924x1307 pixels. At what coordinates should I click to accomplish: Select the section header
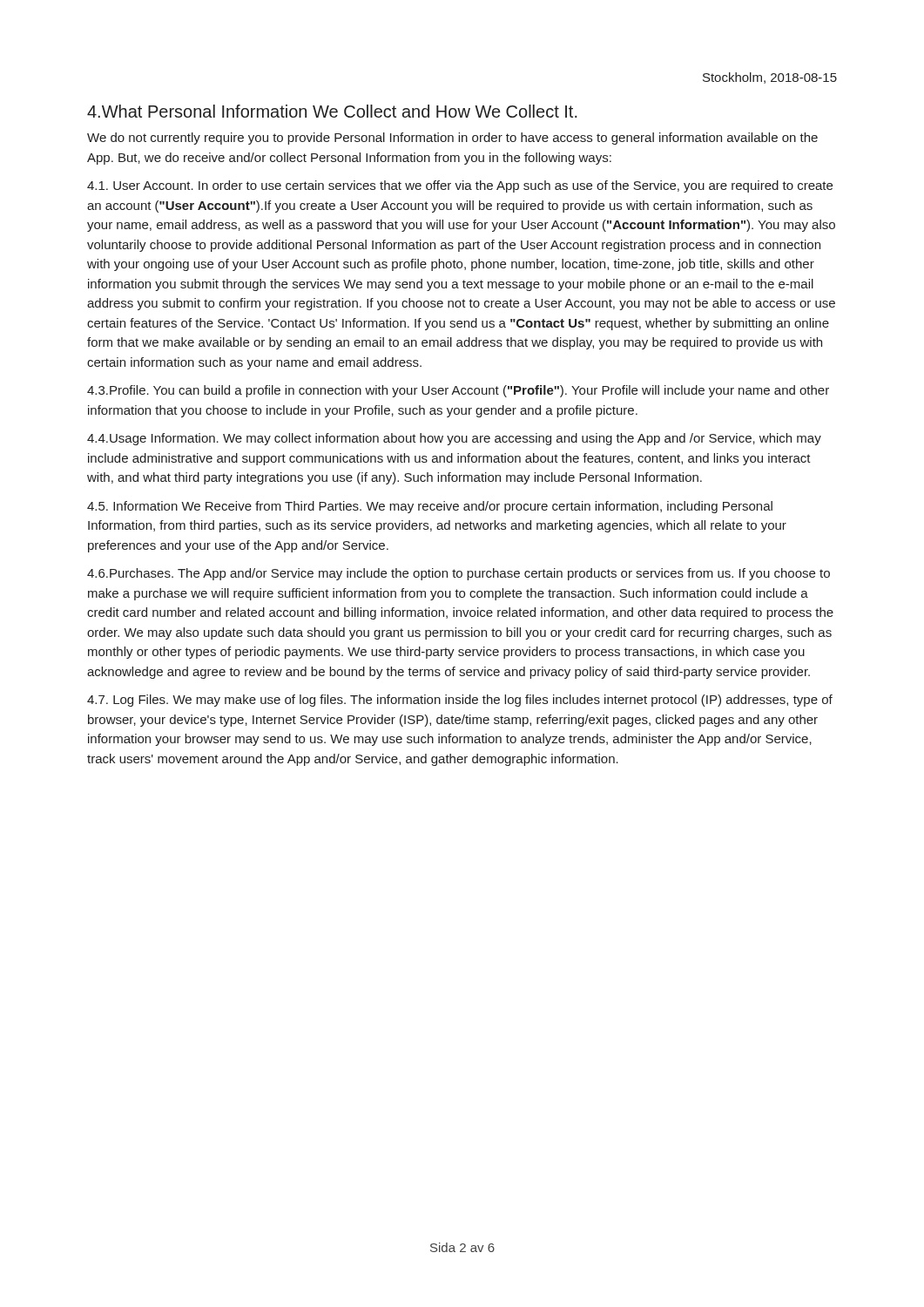(x=333, y=112)
